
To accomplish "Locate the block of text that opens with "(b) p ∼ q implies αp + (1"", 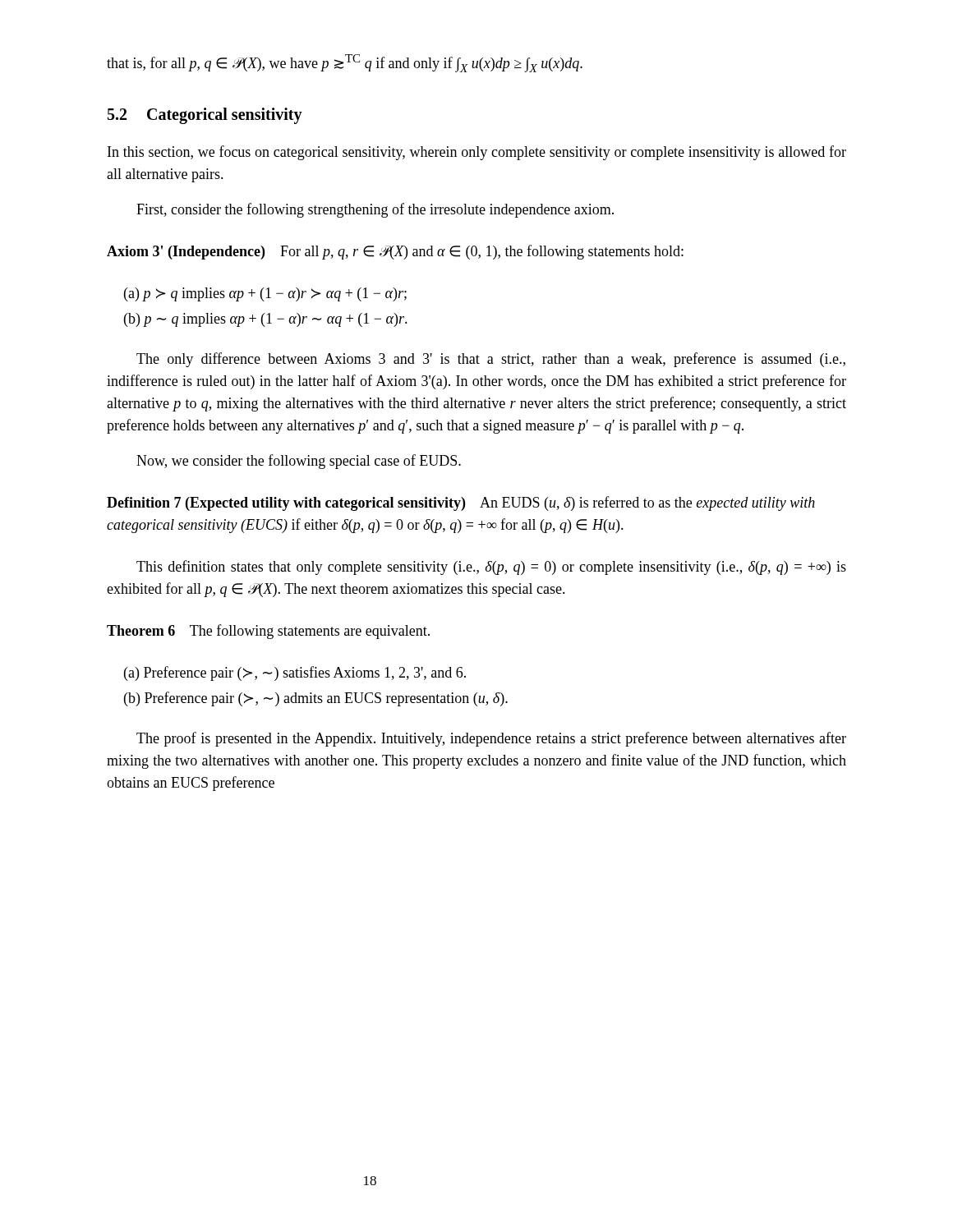I will coord(266,319).
